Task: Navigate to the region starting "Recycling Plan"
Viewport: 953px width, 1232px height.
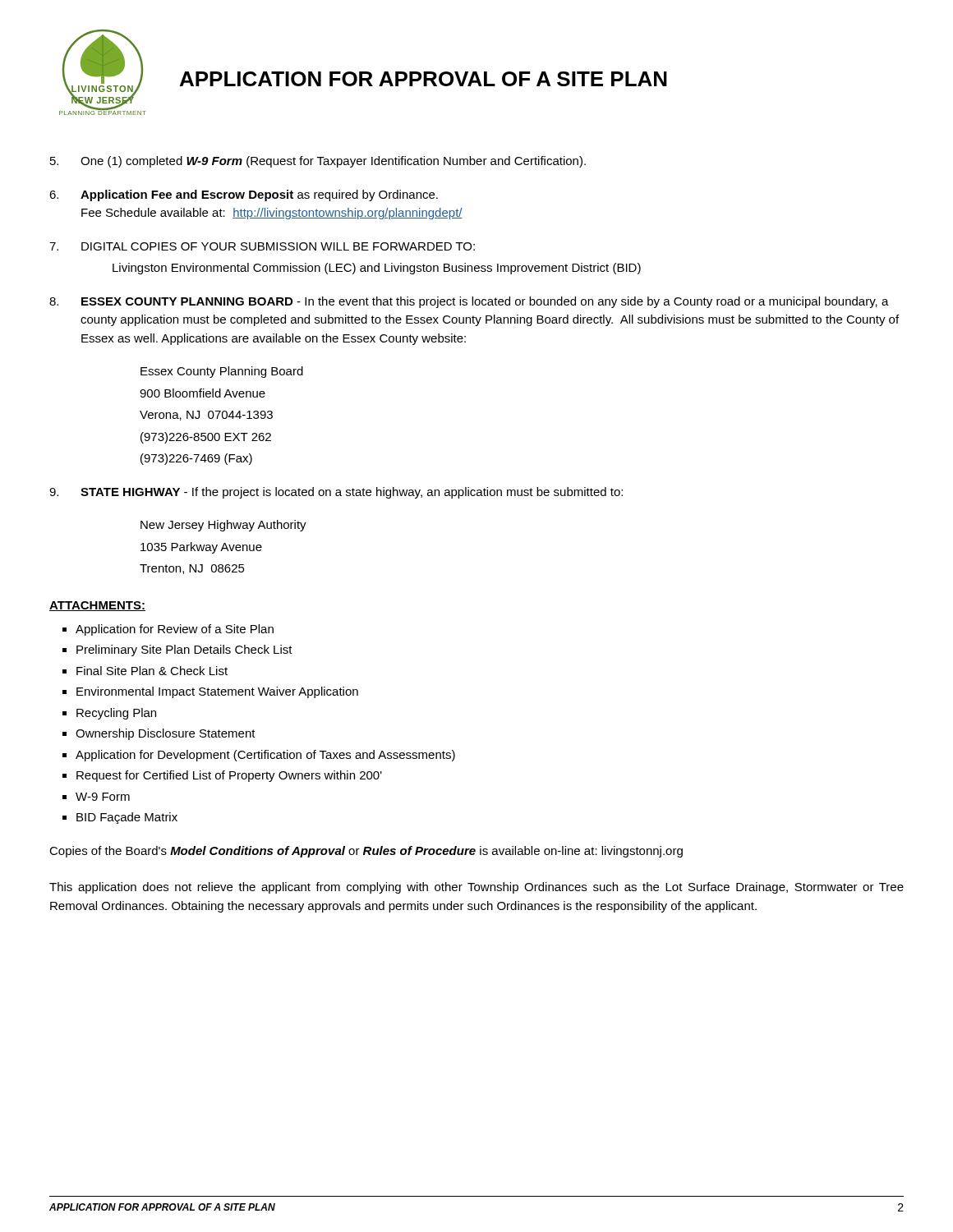Action: coord(116,712)
